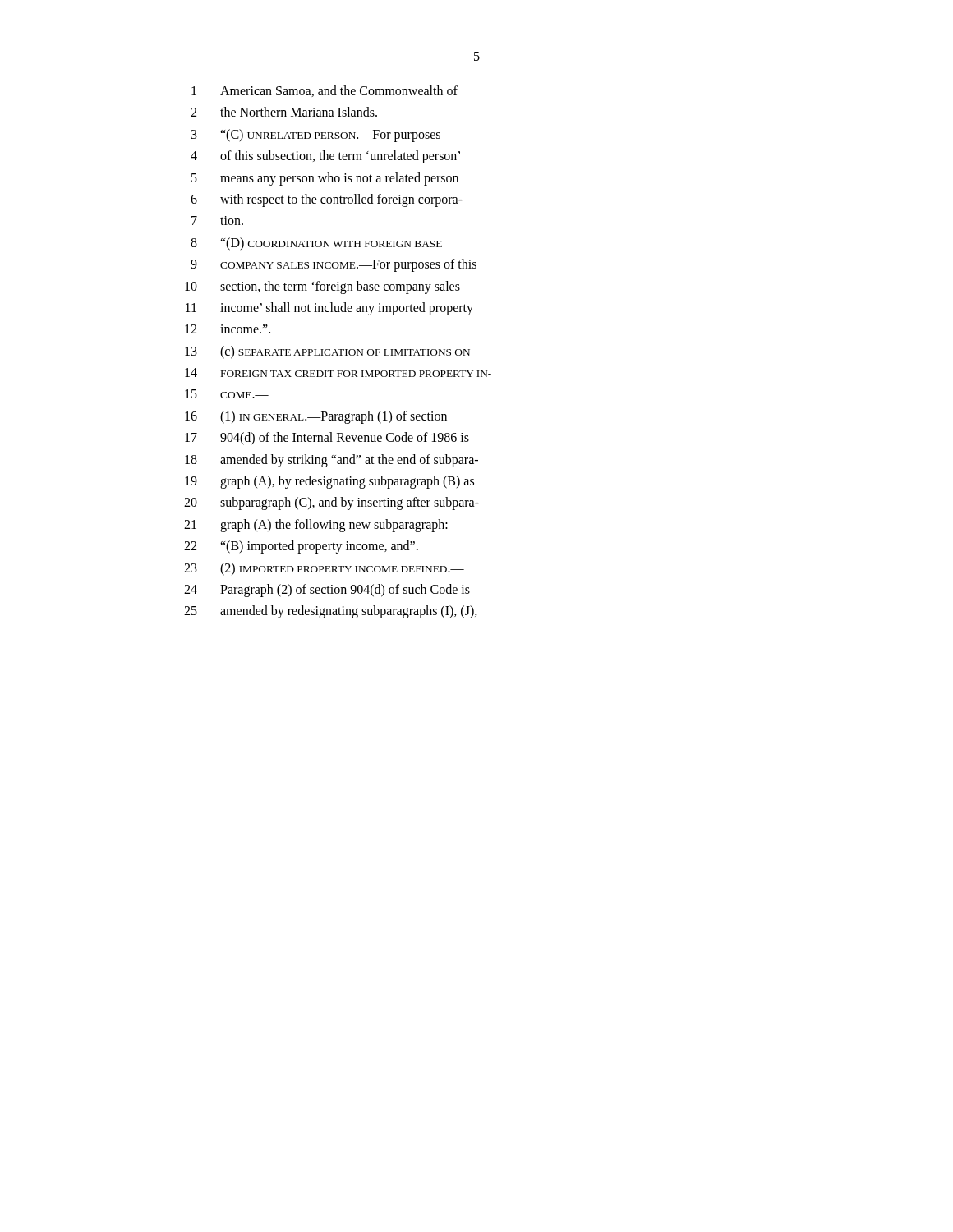The image size is (953, 1232).
Task: Find the list item containing "6 with respect"
Action: pyautogui.click(x=305, y=200)
